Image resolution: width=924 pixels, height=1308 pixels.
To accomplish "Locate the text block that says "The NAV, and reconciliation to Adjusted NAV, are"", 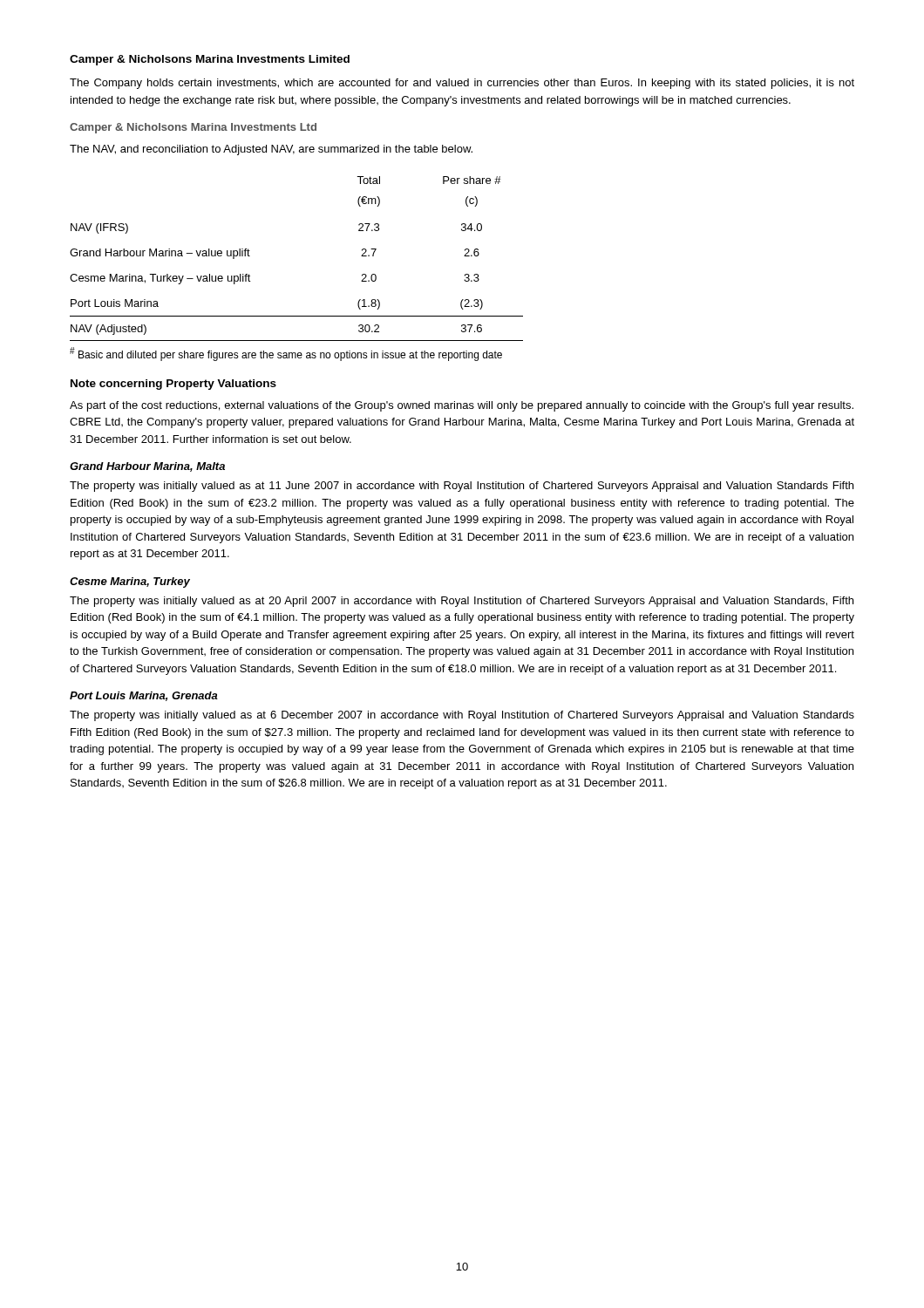I will point(272,149).
